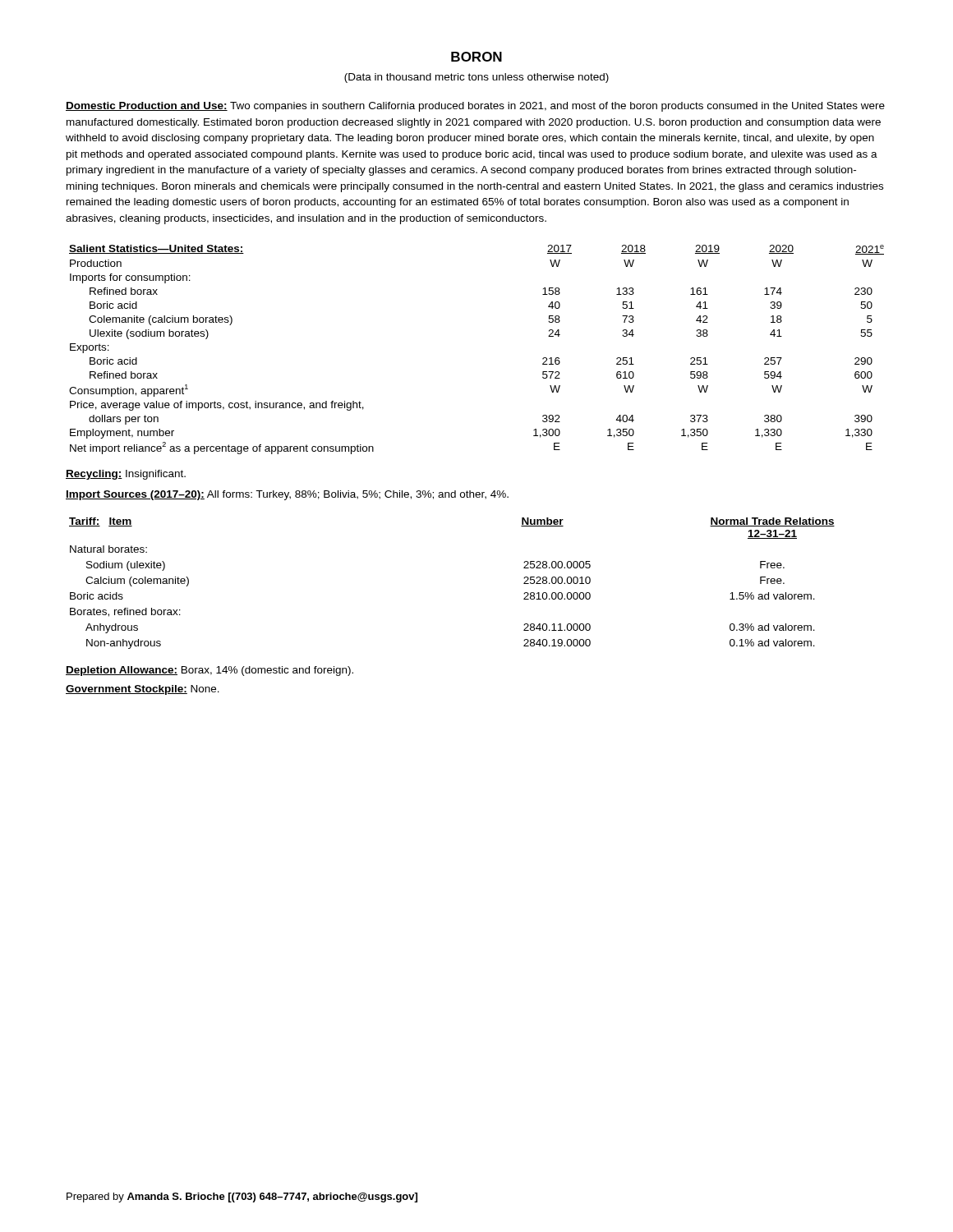Click on the text containing "Depletion Allowance: Borax, 14% (domestic and foreign)."
Image resolution: width=953 pixels, height=1232 pixels.
point(210,670)
